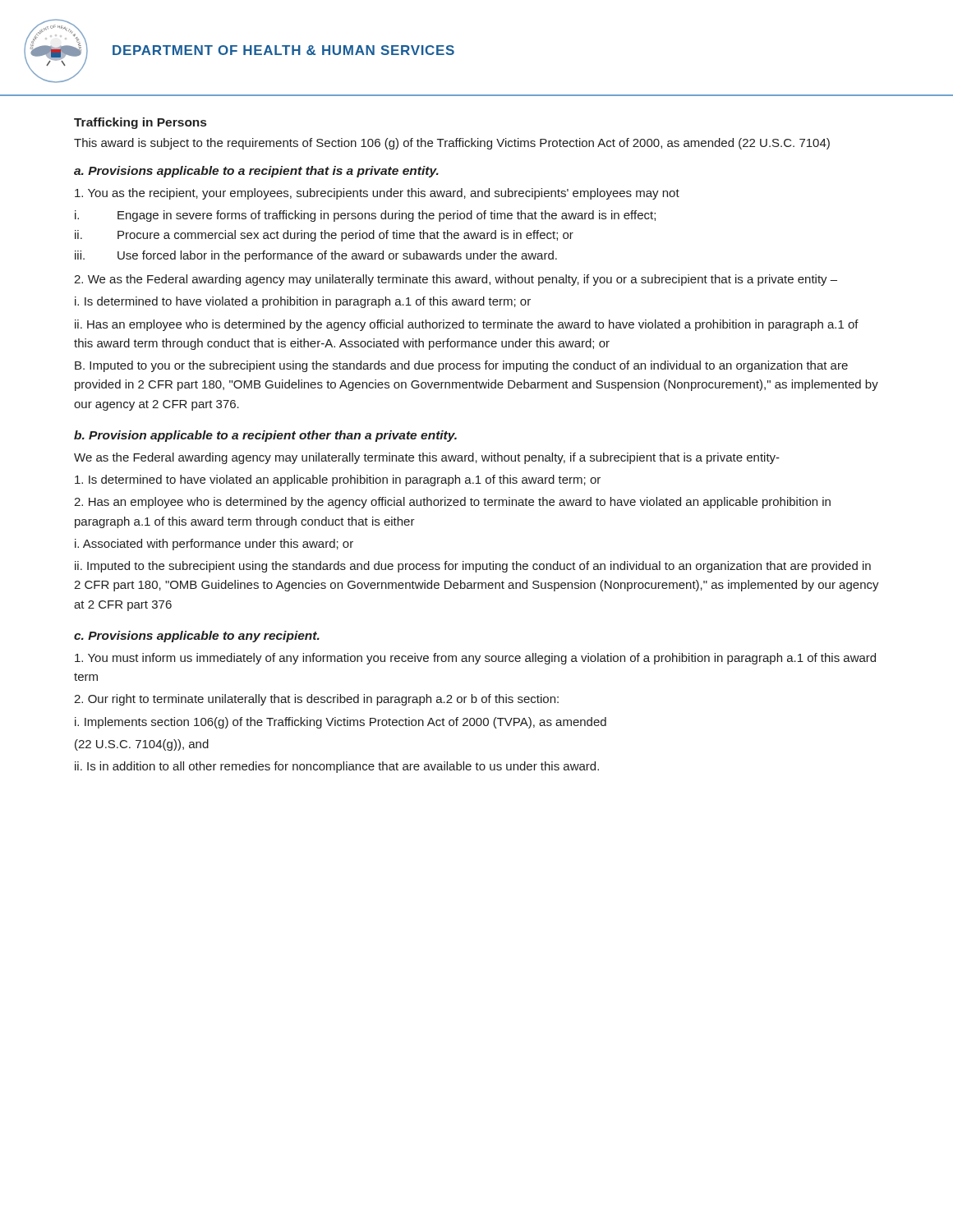Point to the block starting "Has an employee who is"

click(x=453, y=511)
